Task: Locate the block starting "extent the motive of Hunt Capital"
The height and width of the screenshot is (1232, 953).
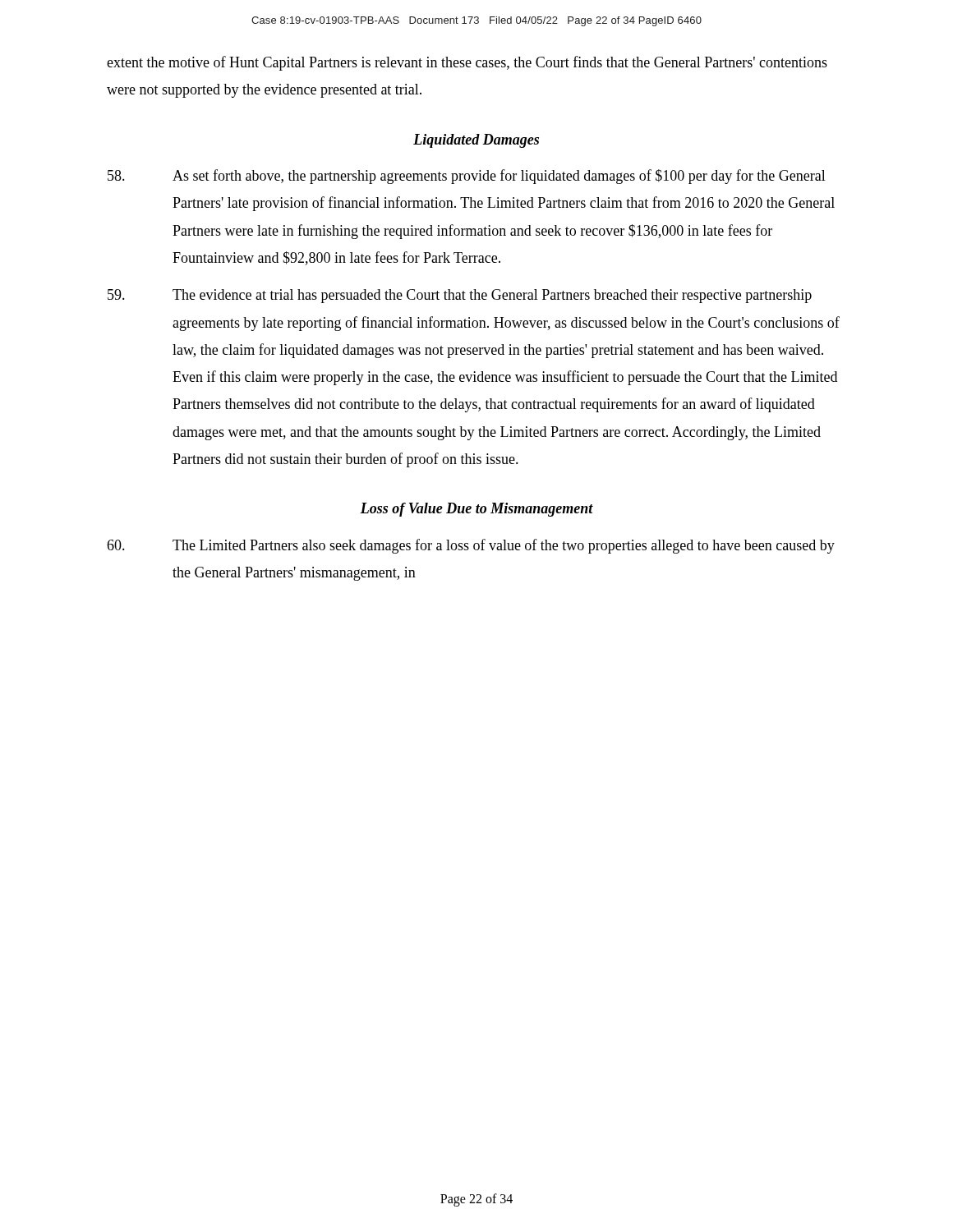Action: pyautogui.click(x=467, y=76)
